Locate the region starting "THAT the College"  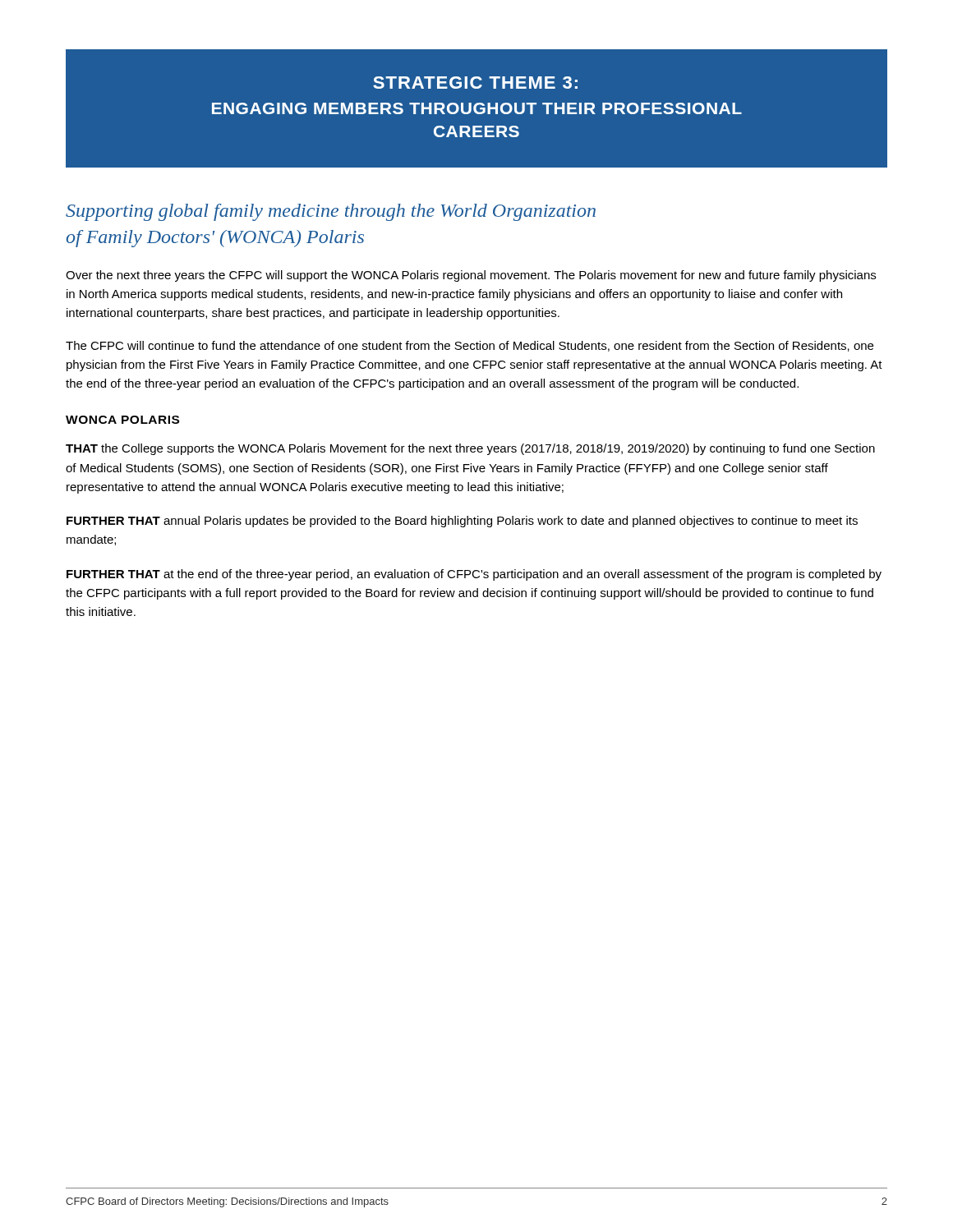click(476, 467)
